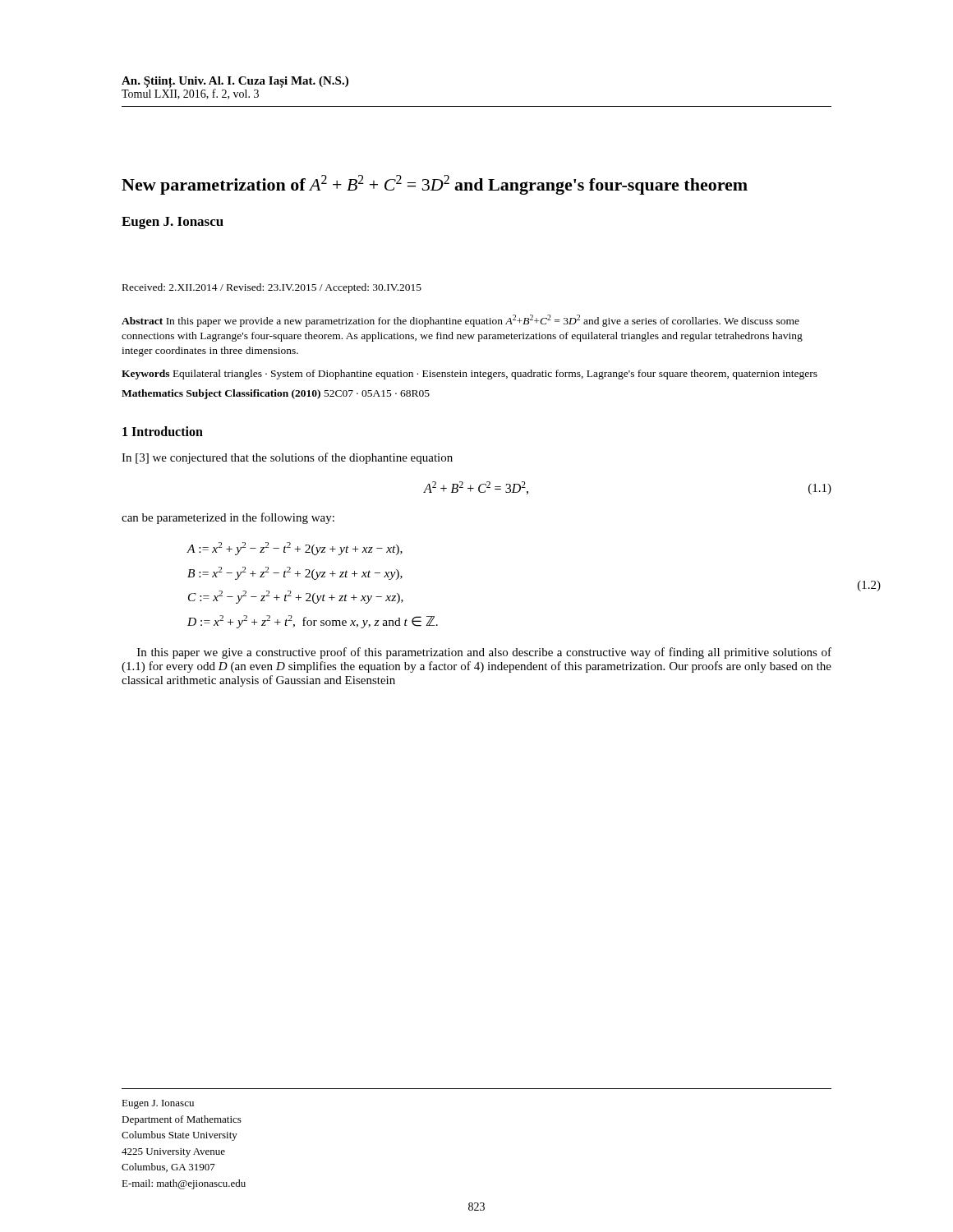The height and width of the screenshot is (1232, 953).
Task: Click on the text block that says "Mathematics Subject Classification (2010) 52C07 ·"
Action: click(x=276, y=393)
